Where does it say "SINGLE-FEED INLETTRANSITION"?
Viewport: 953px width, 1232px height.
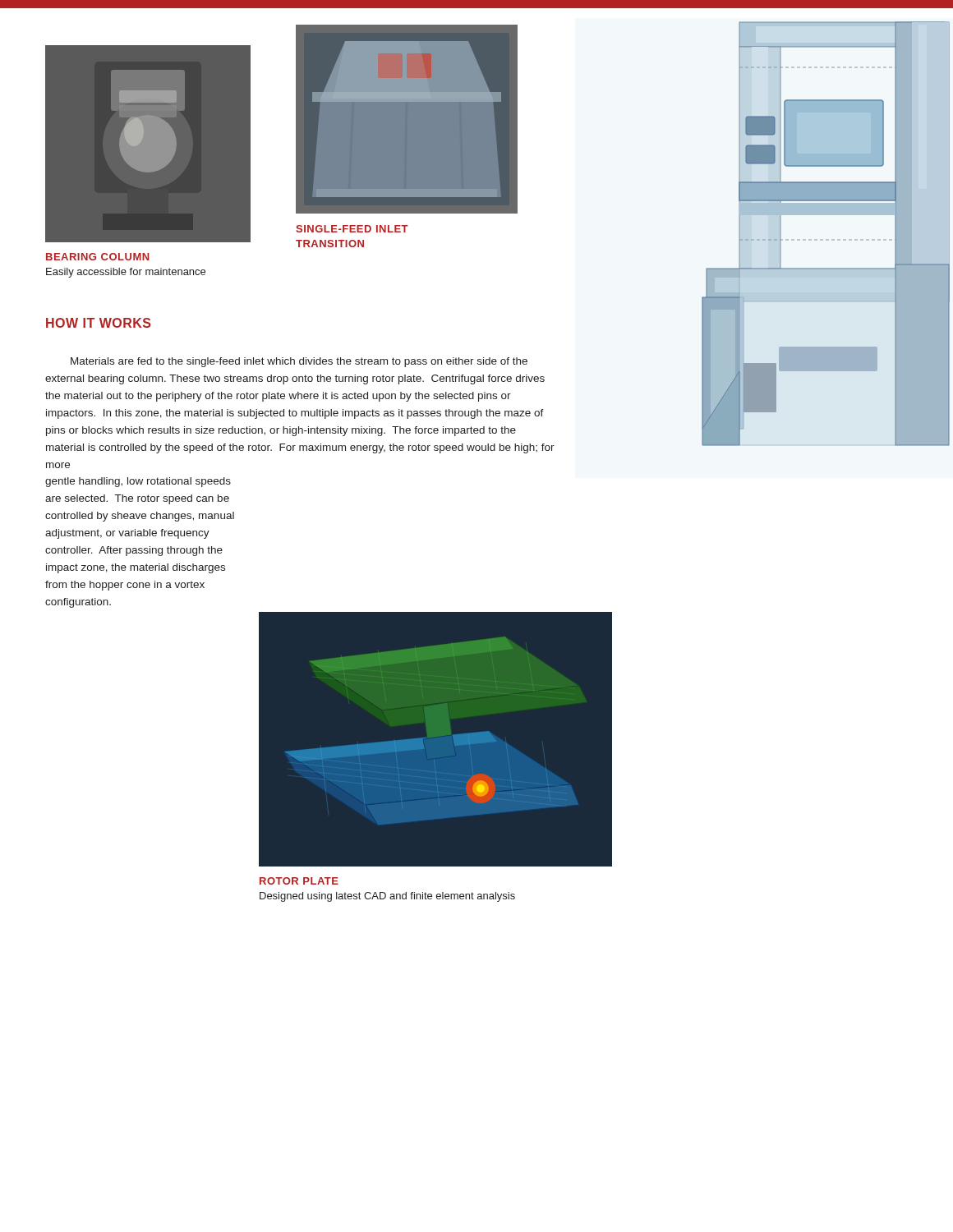407,237
